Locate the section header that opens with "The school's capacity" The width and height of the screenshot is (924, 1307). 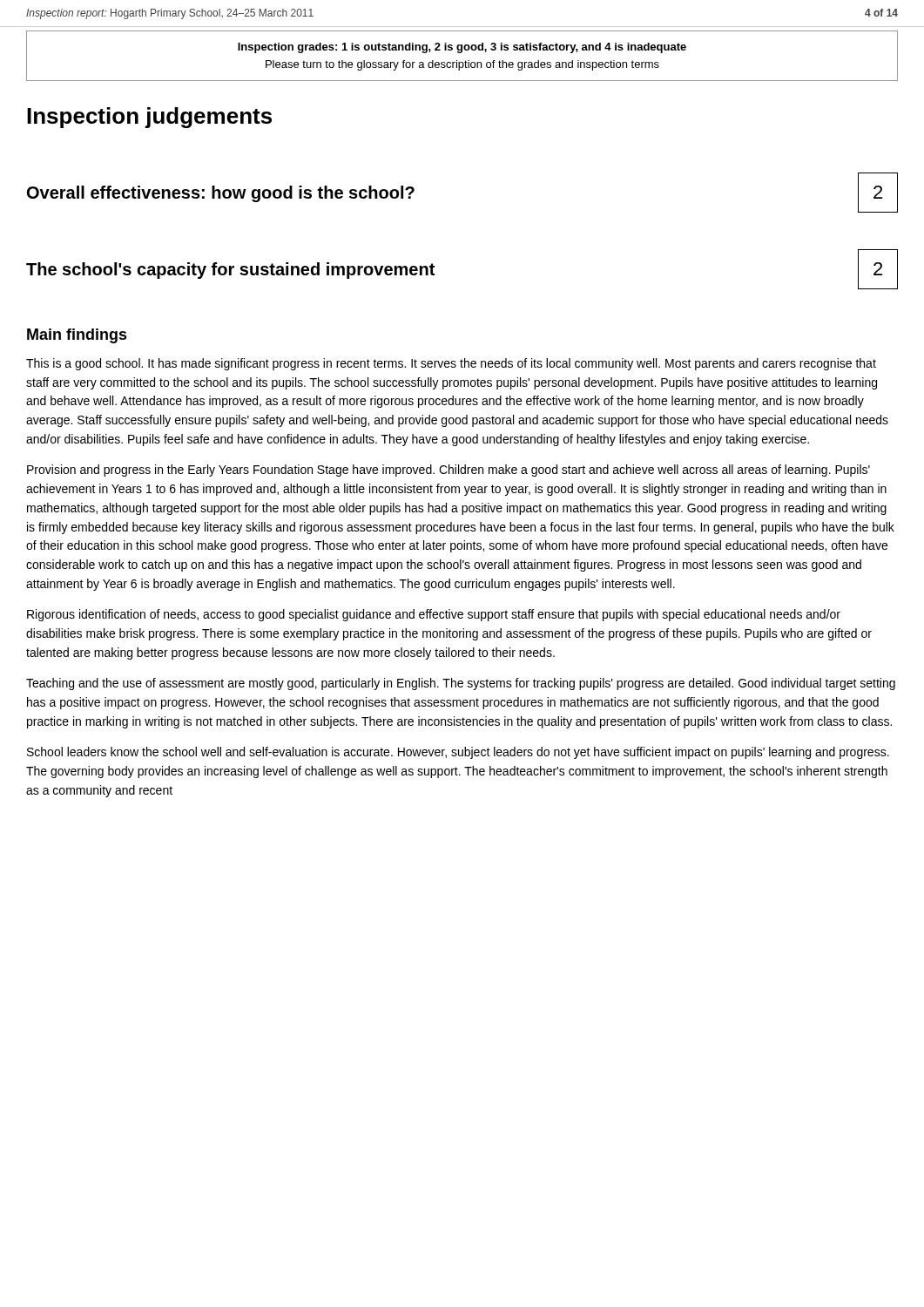pyautogui.click(x=230, y=269)
